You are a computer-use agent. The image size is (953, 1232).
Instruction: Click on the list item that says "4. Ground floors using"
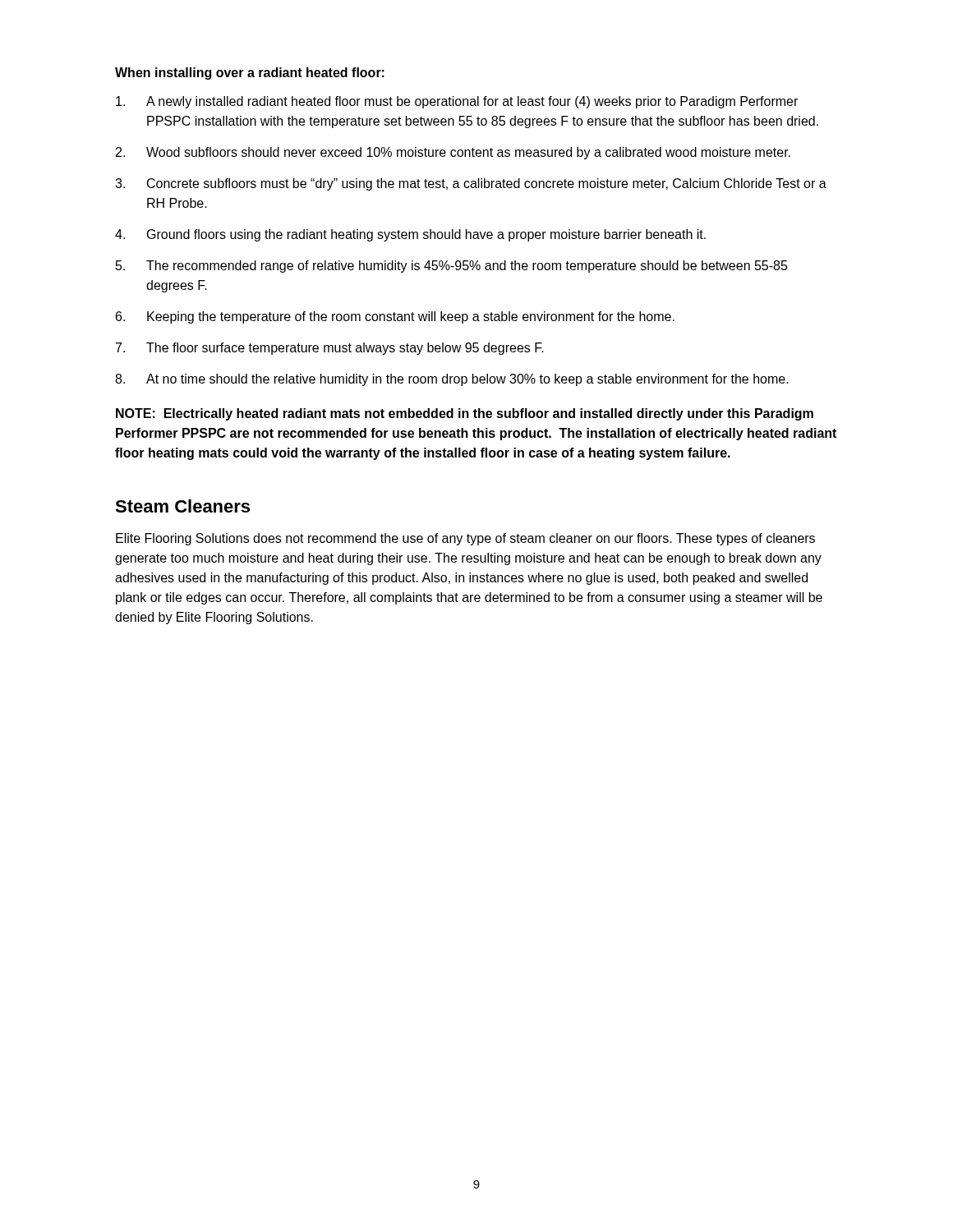(473, 235)
